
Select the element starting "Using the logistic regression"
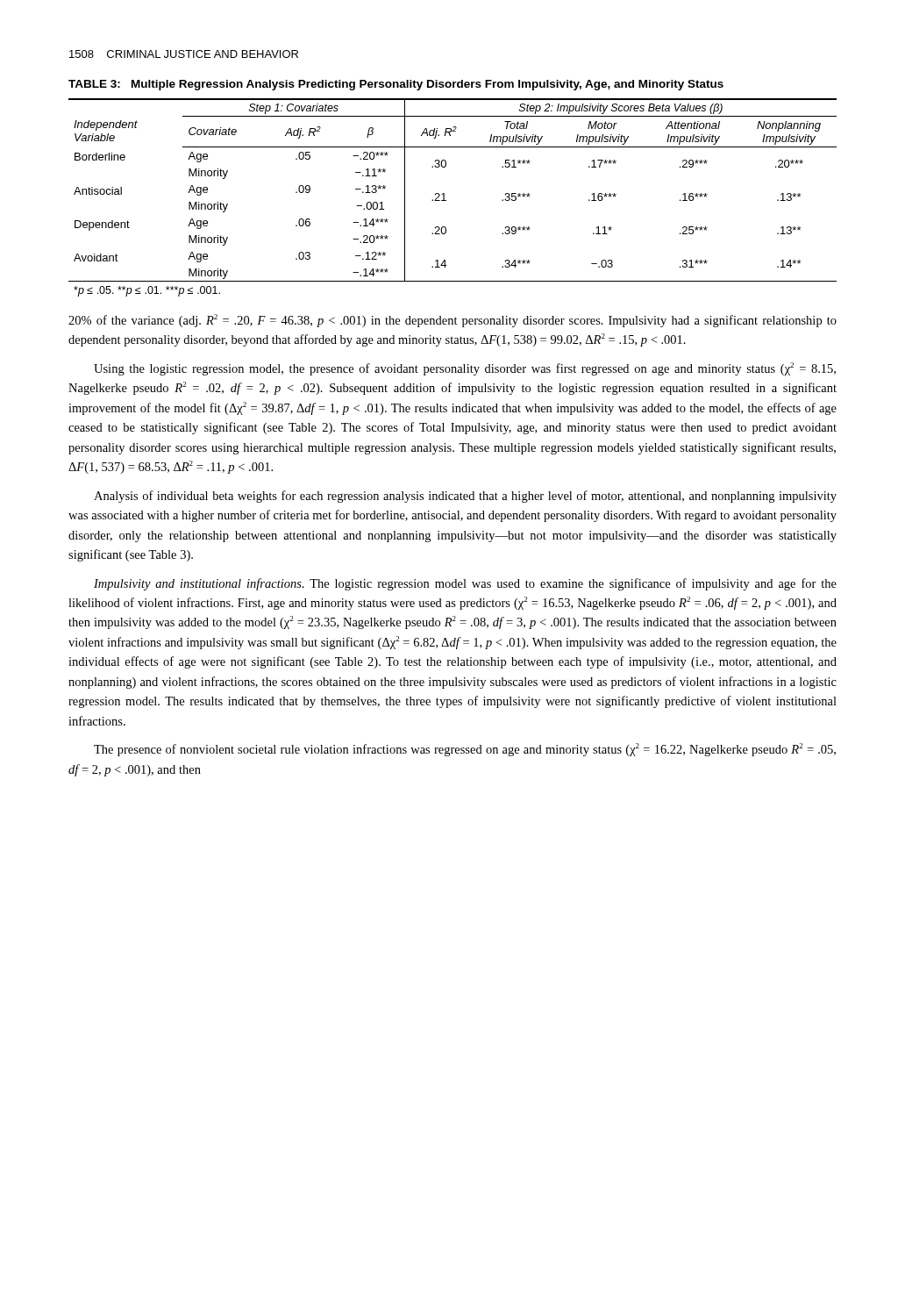pos(452,417)
